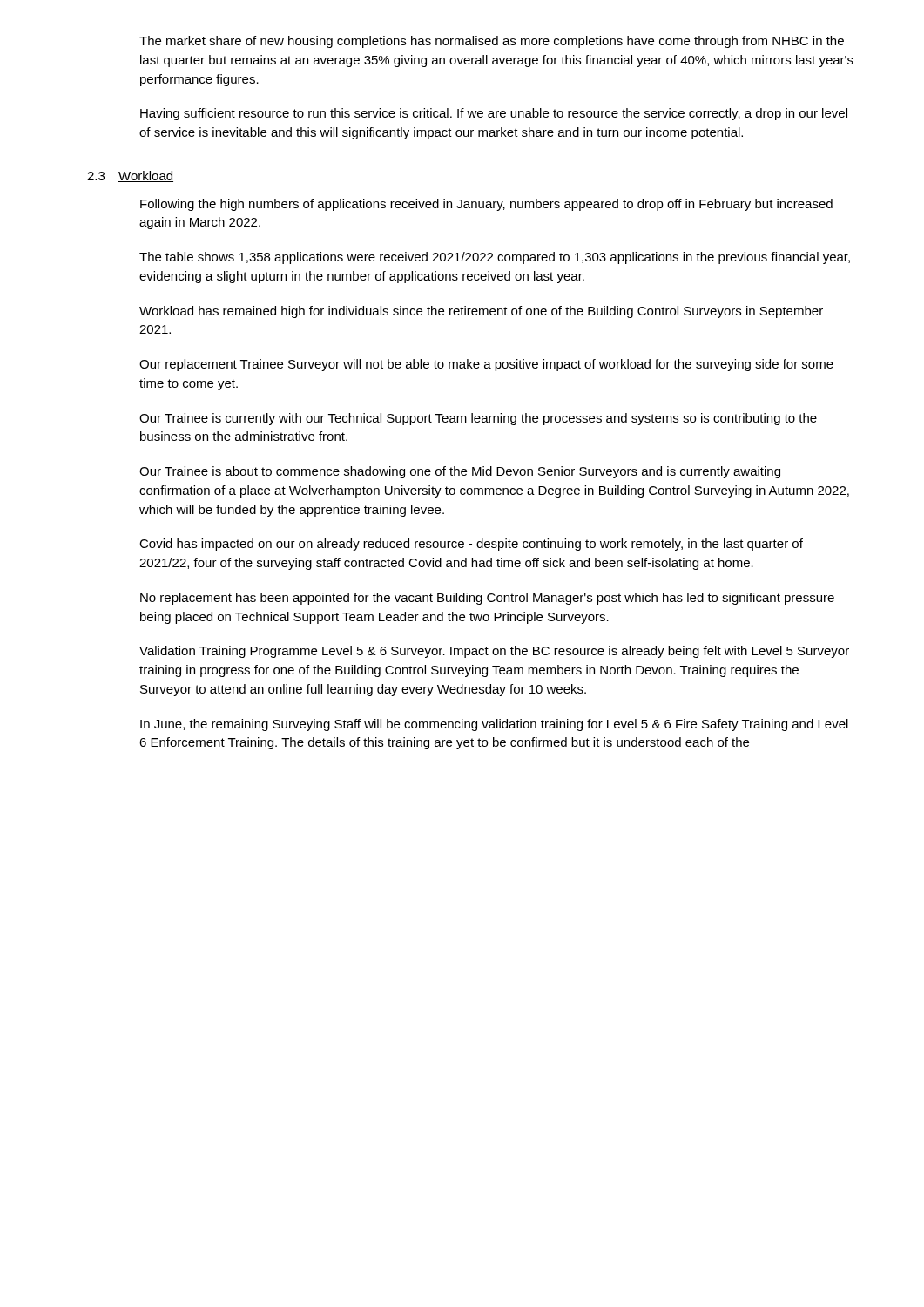This screenshot has height=1307, width=924.
Task: Select the text block containing "The table shows 1,358 applications were"
Action: [x=495, y=266]
